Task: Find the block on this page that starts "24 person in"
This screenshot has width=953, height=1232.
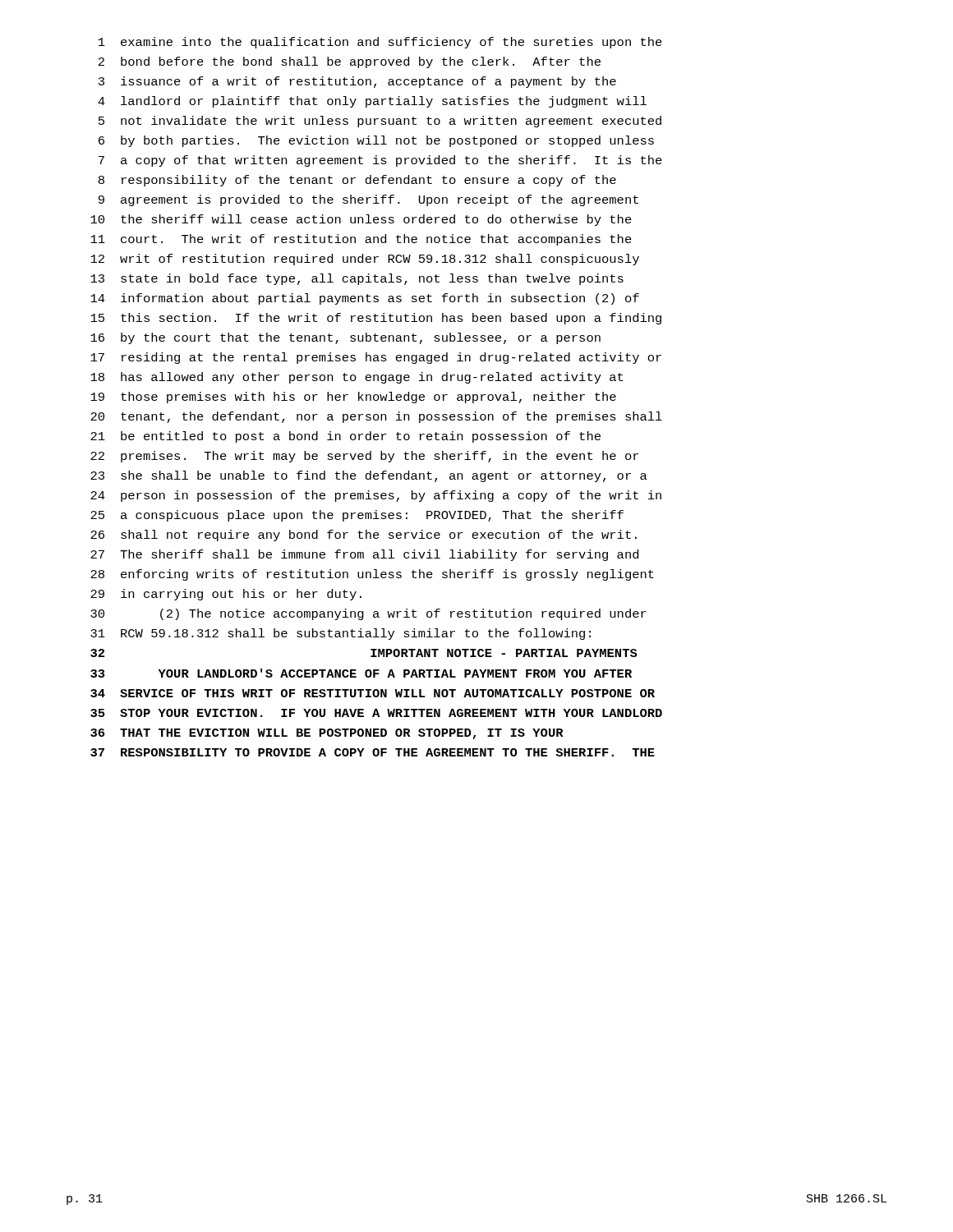Action: [x=485, y=496]
